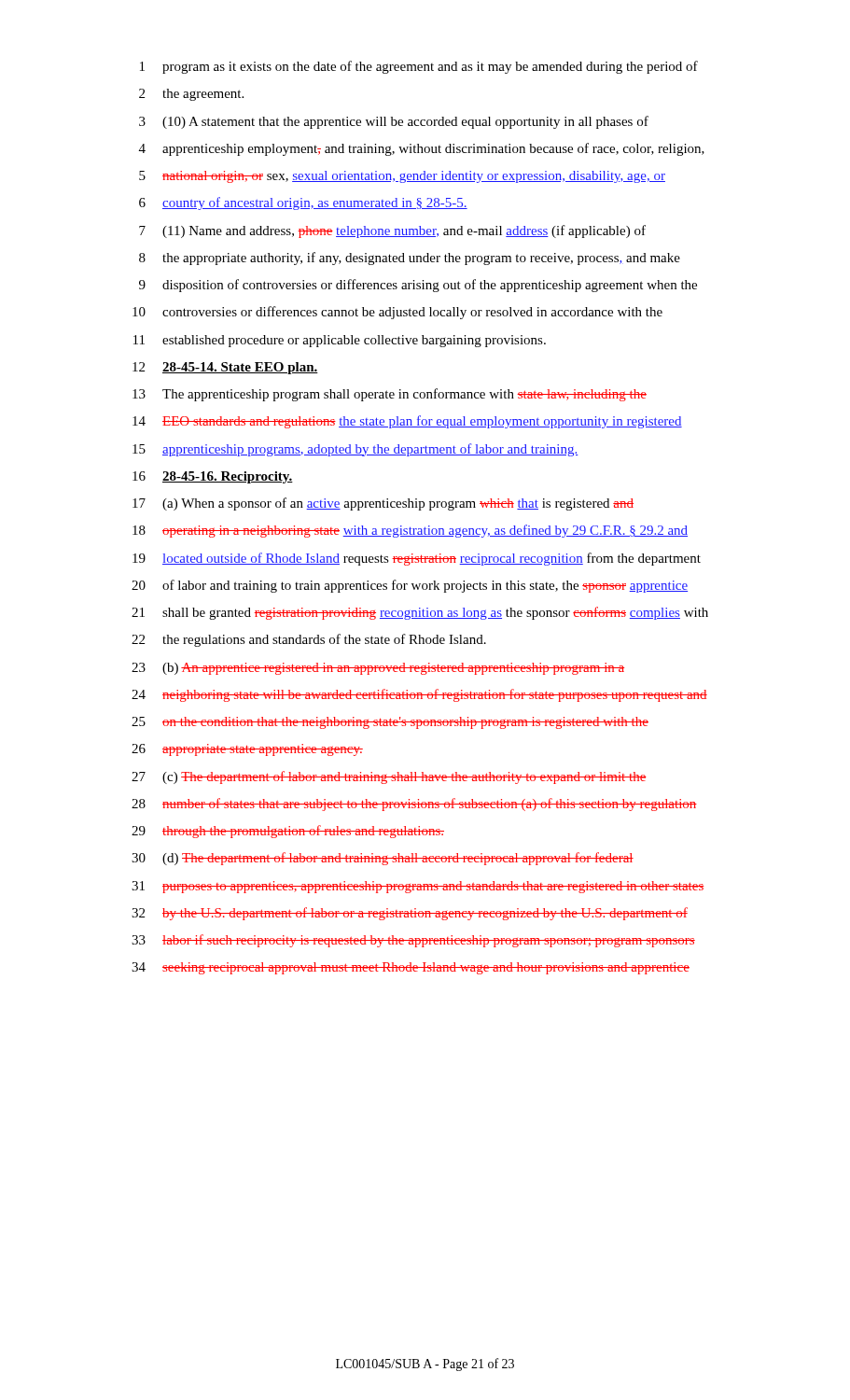Find the list item that says "25 on the"

coord(425,722)
